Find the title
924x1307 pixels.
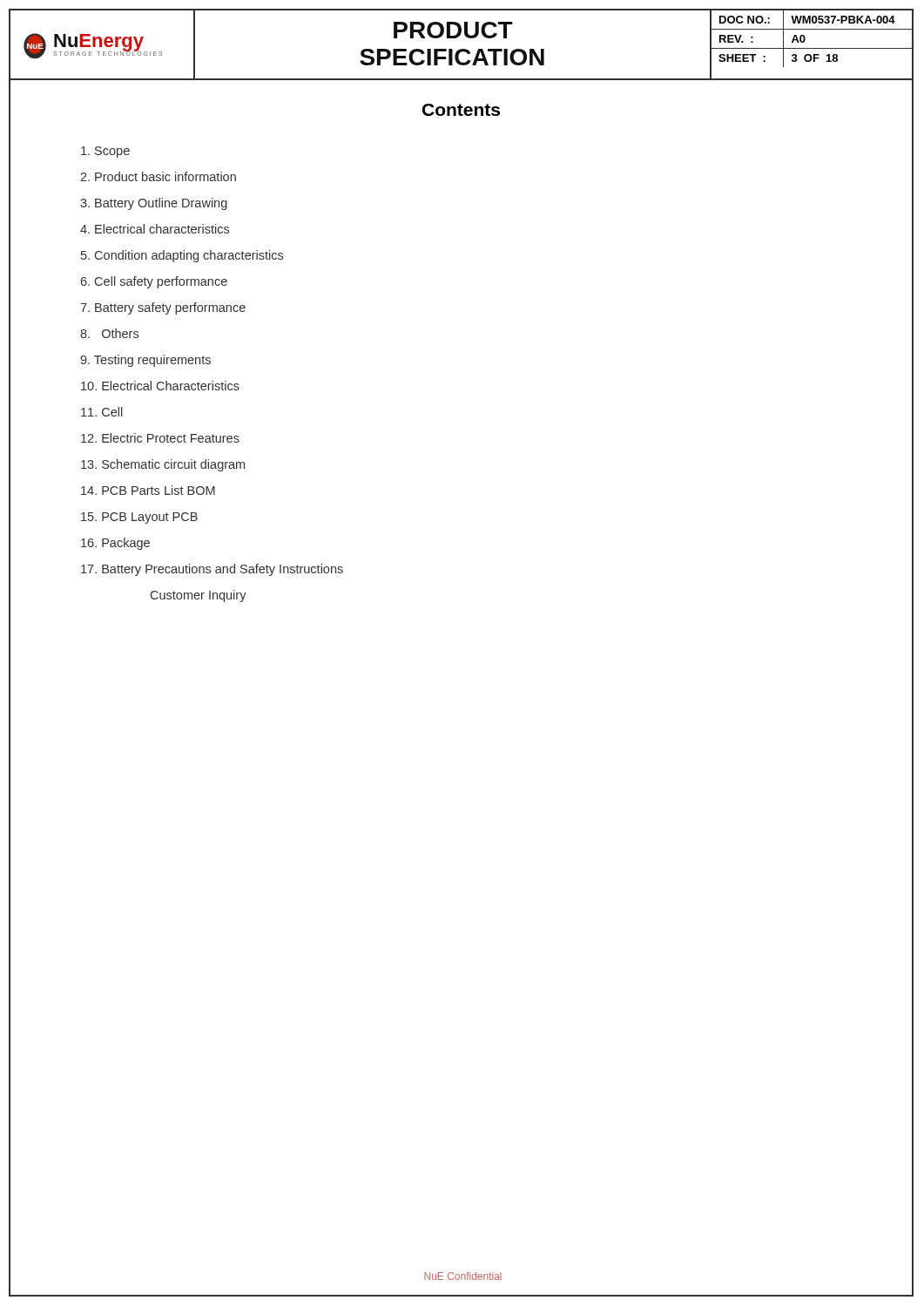pos(461,109)
